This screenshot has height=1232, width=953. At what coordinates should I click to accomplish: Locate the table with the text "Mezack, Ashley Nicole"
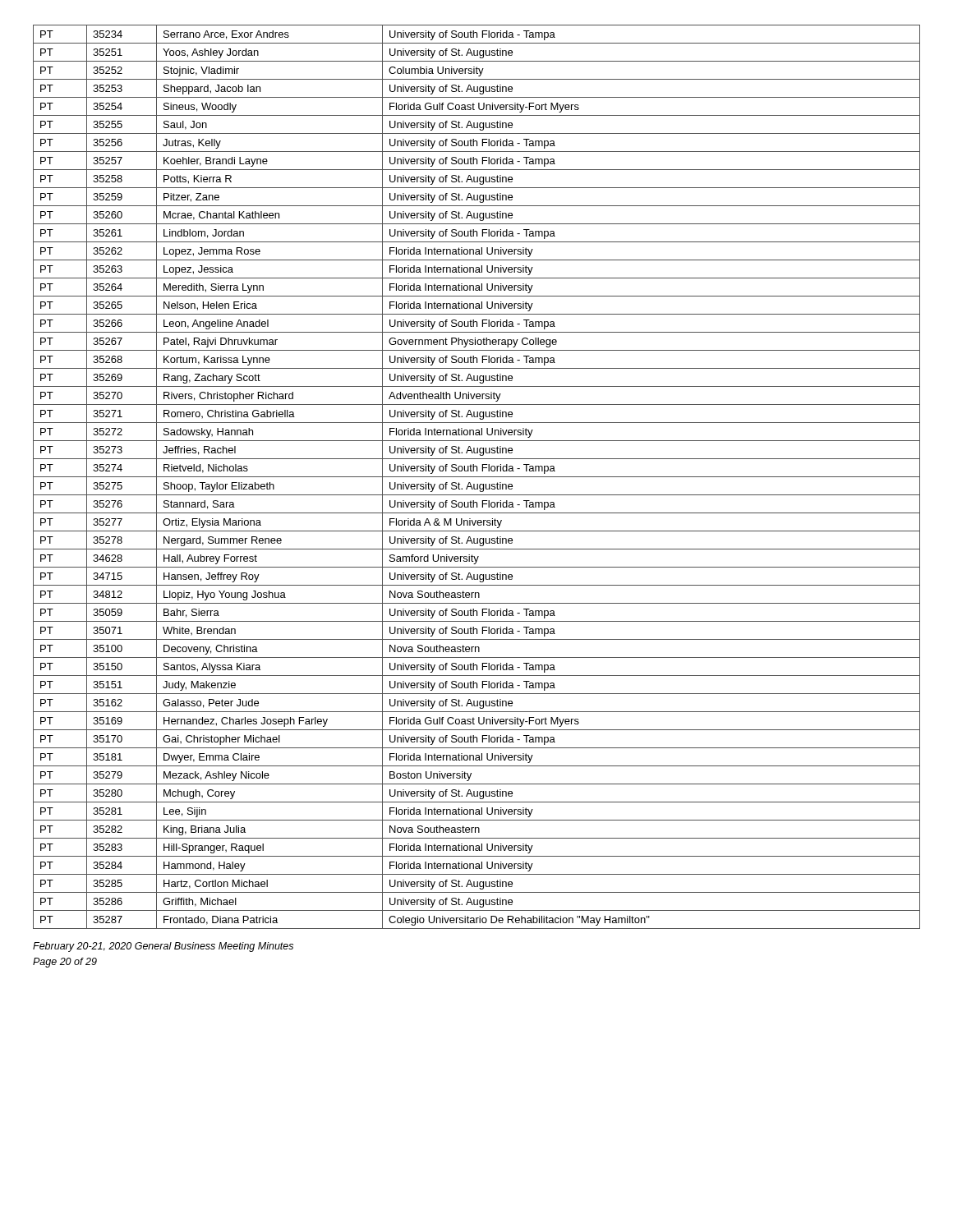coord(476,477)
